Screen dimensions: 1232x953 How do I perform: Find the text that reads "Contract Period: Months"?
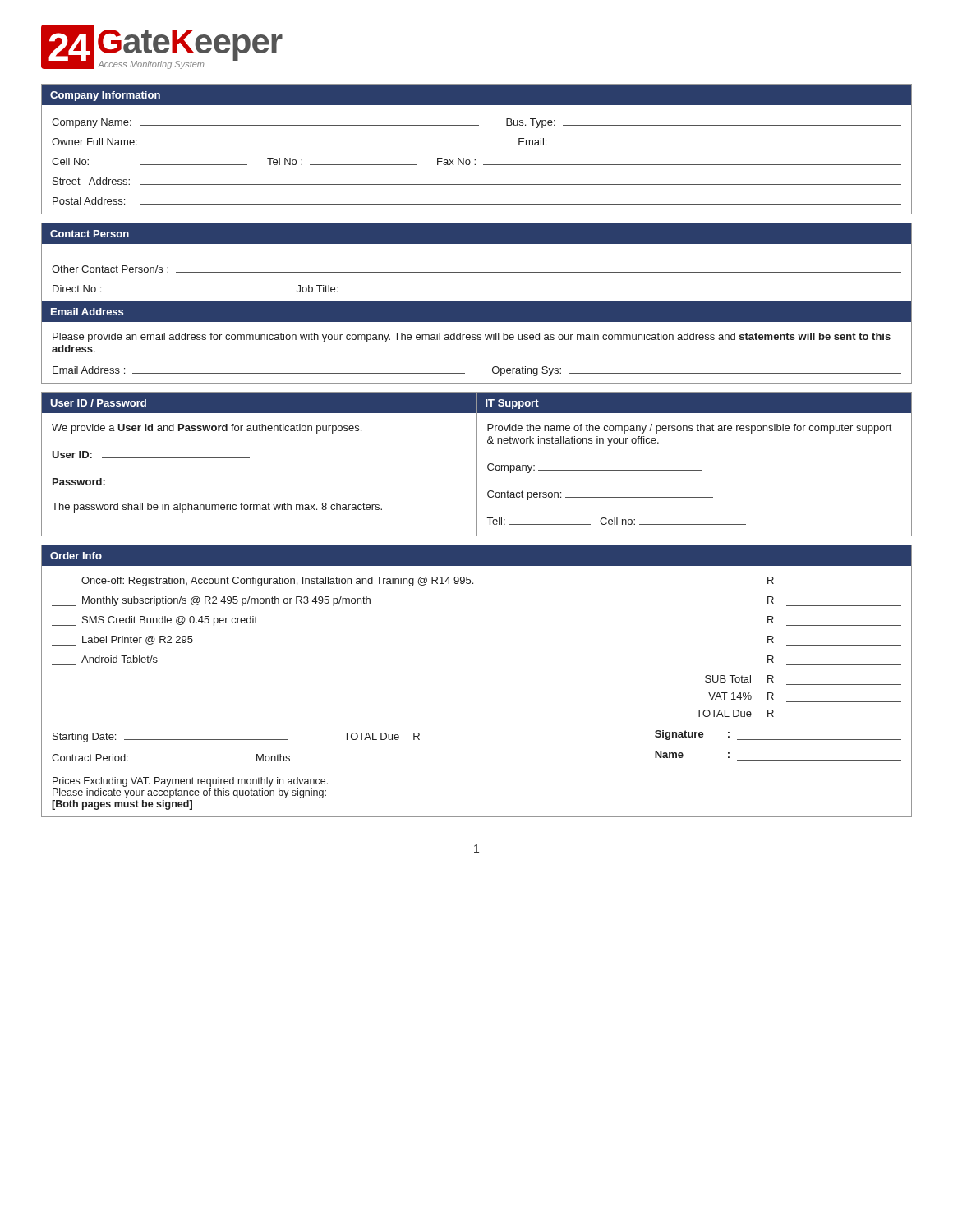pos(171,756)
